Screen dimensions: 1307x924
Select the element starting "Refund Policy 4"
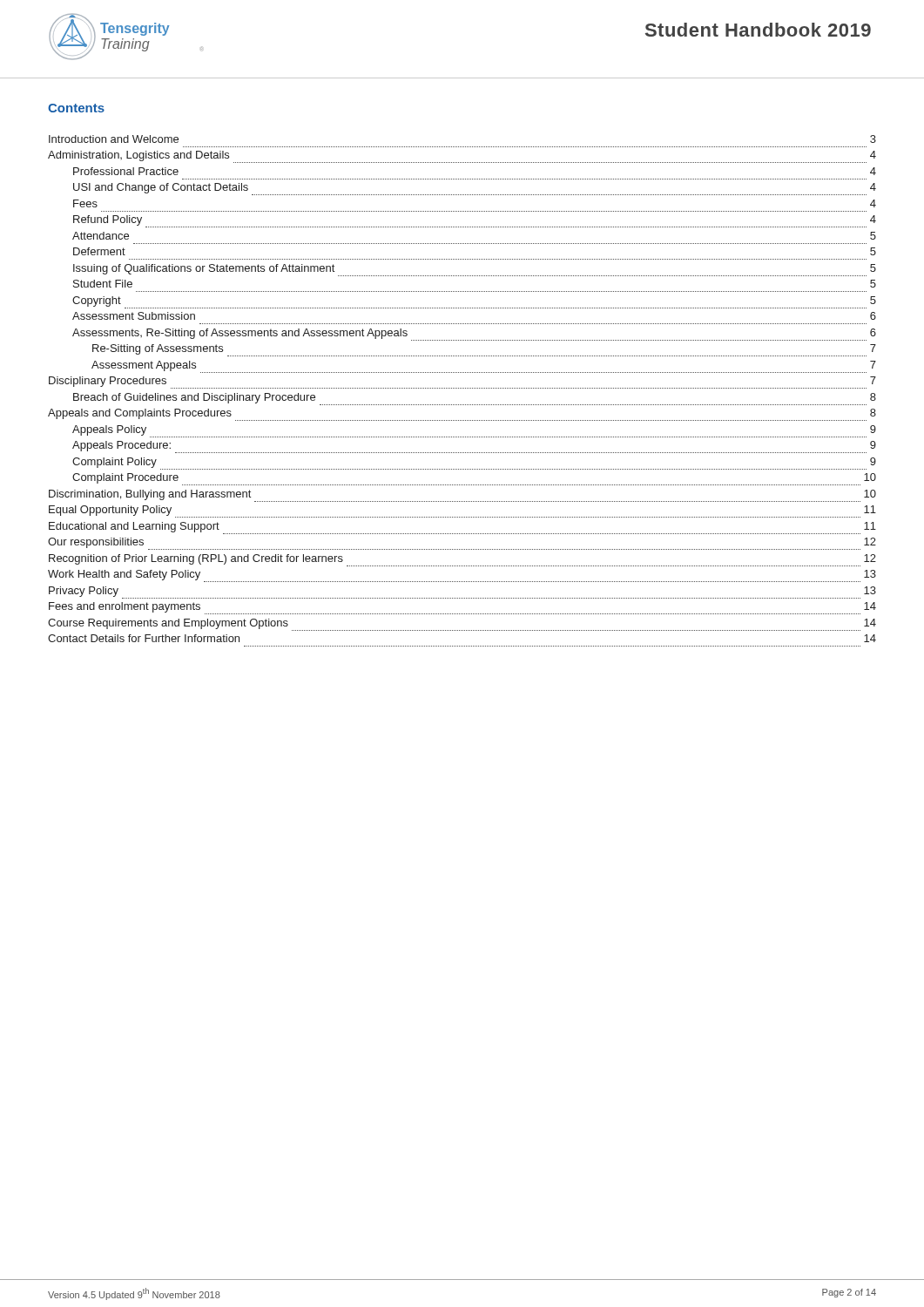click(462, 219)
